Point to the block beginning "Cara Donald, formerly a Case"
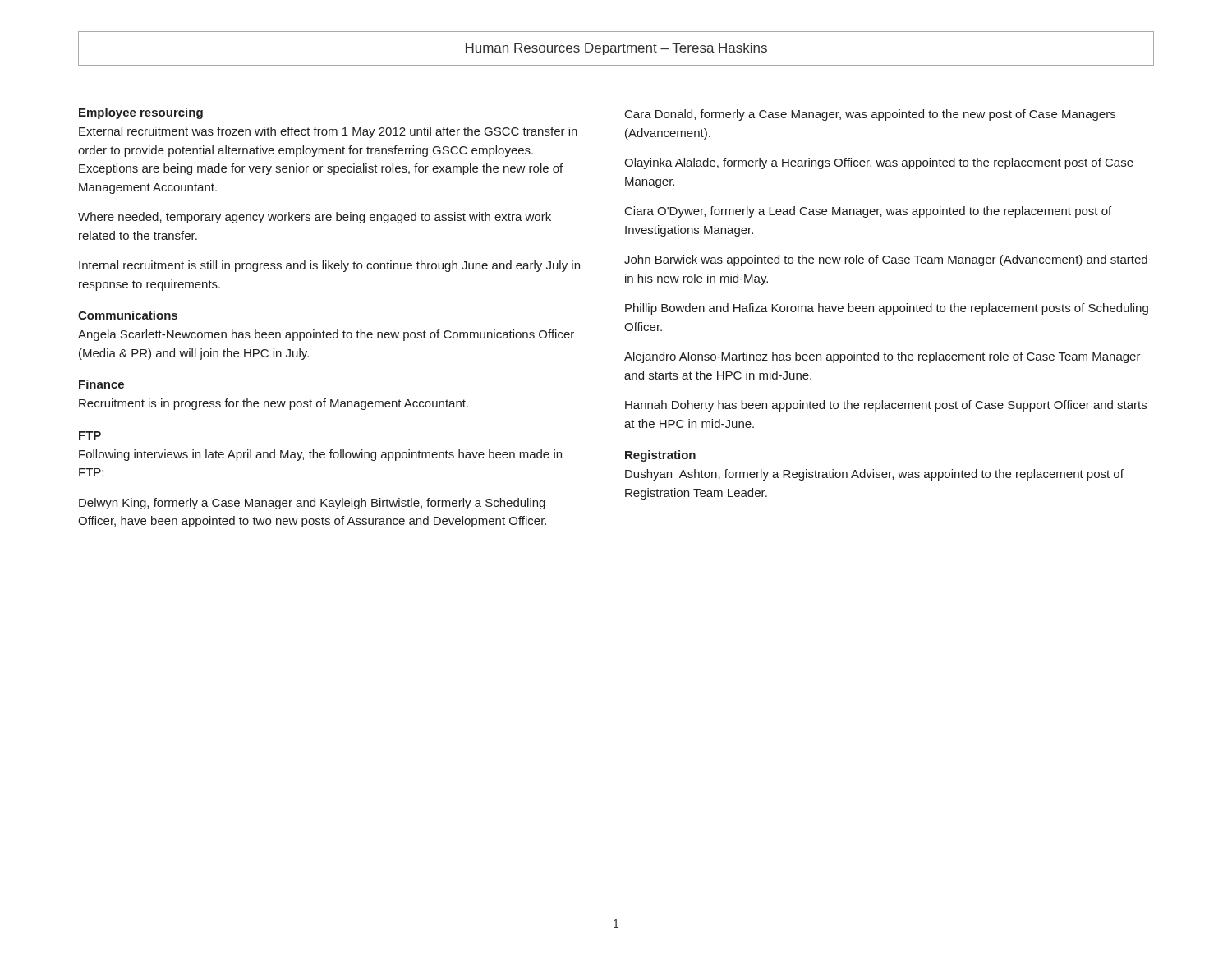This screenshot has height=953, width=1232. click(870, 123)
